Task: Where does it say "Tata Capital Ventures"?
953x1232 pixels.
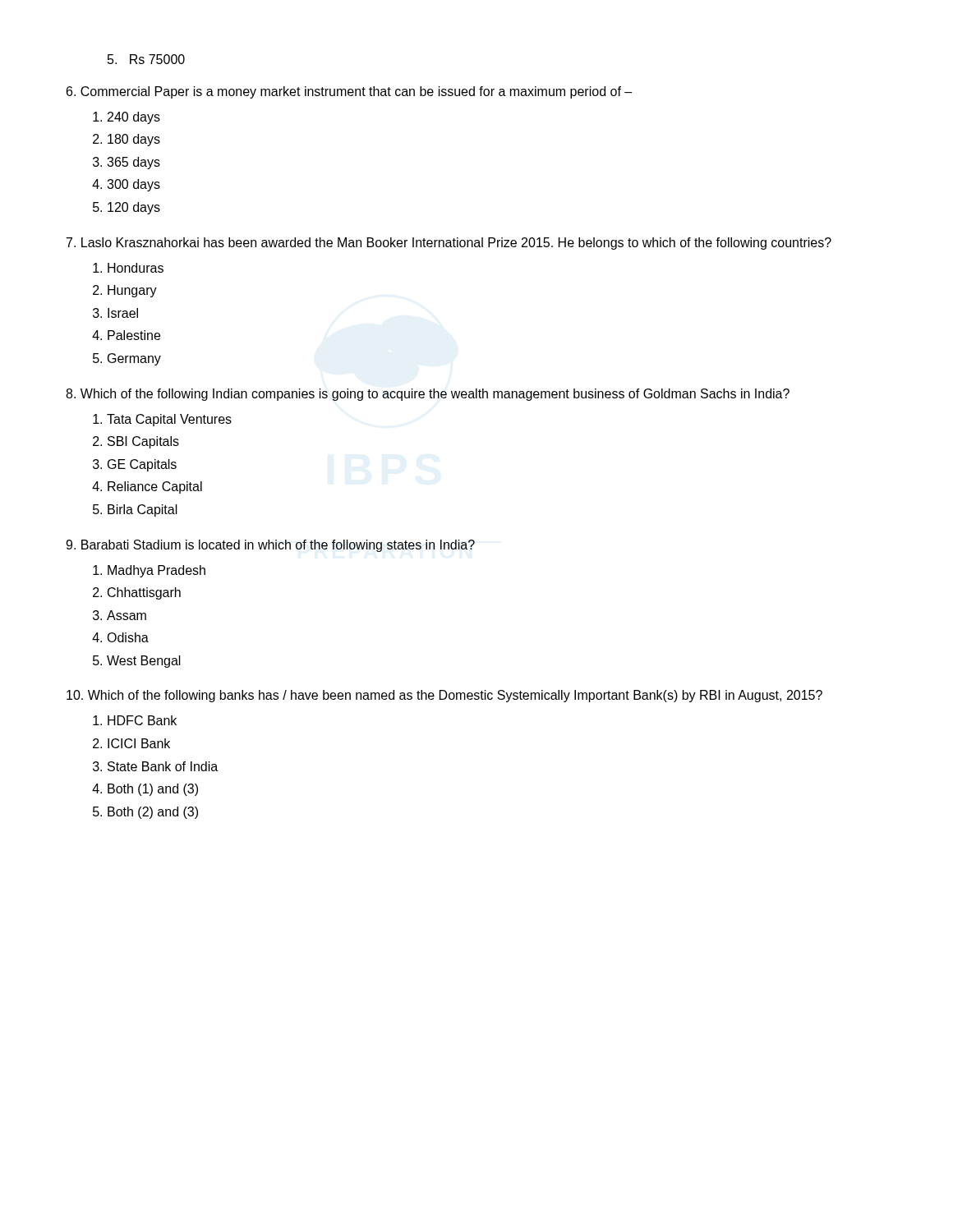Action: (169, 419)
